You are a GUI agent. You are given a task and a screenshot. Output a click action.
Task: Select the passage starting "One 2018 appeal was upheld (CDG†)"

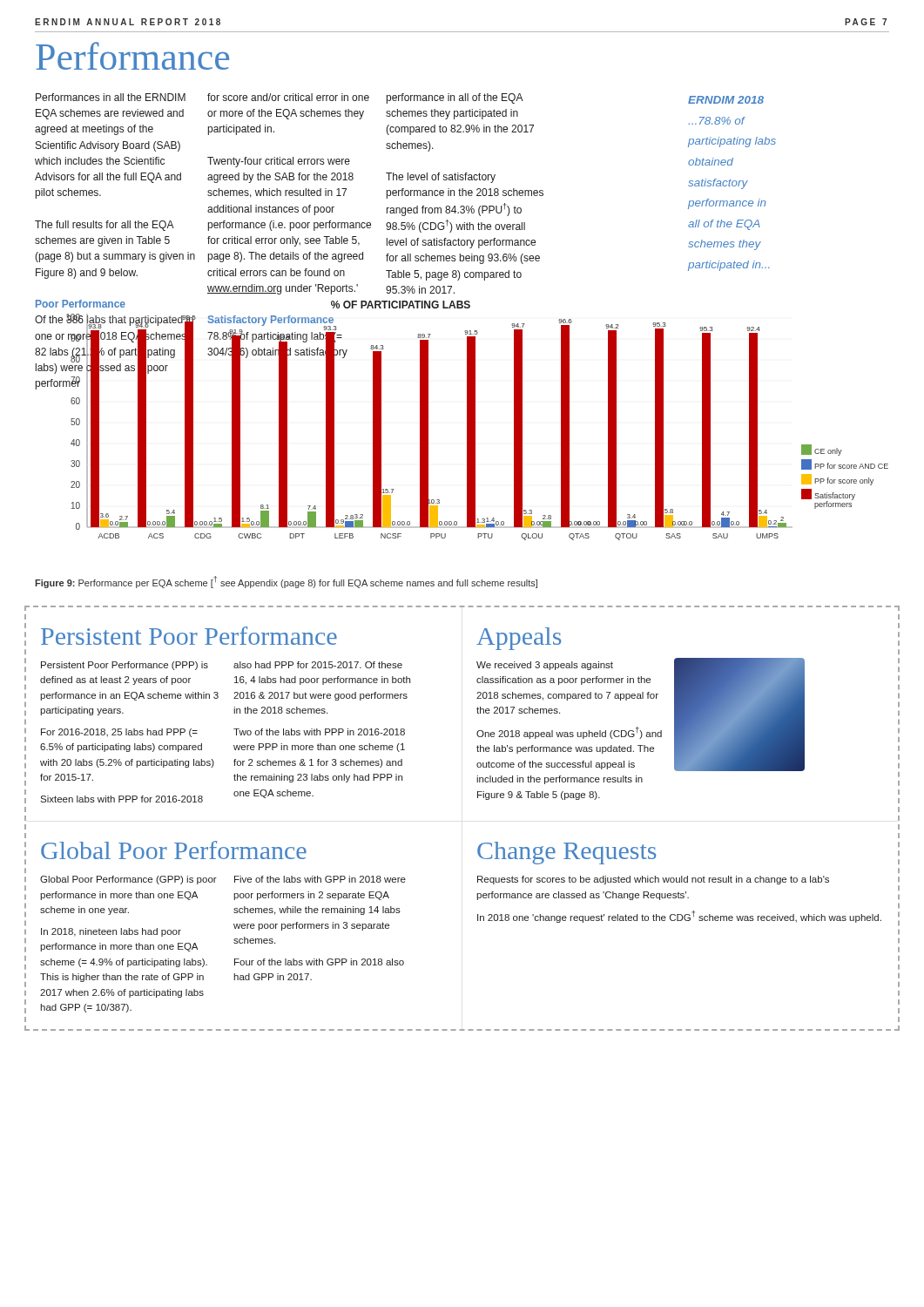569,763
